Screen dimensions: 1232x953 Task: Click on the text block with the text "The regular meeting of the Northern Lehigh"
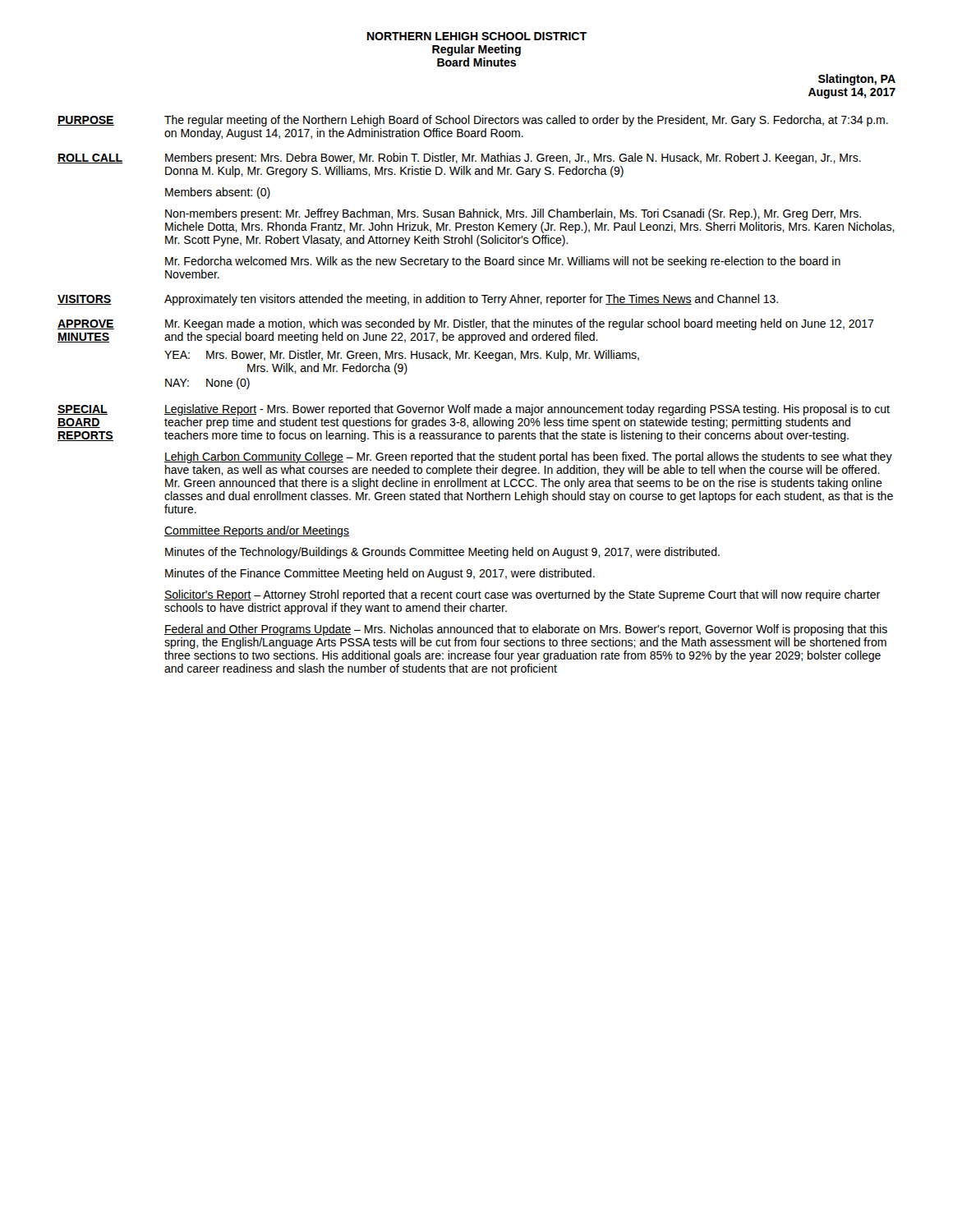coord(526,126)
